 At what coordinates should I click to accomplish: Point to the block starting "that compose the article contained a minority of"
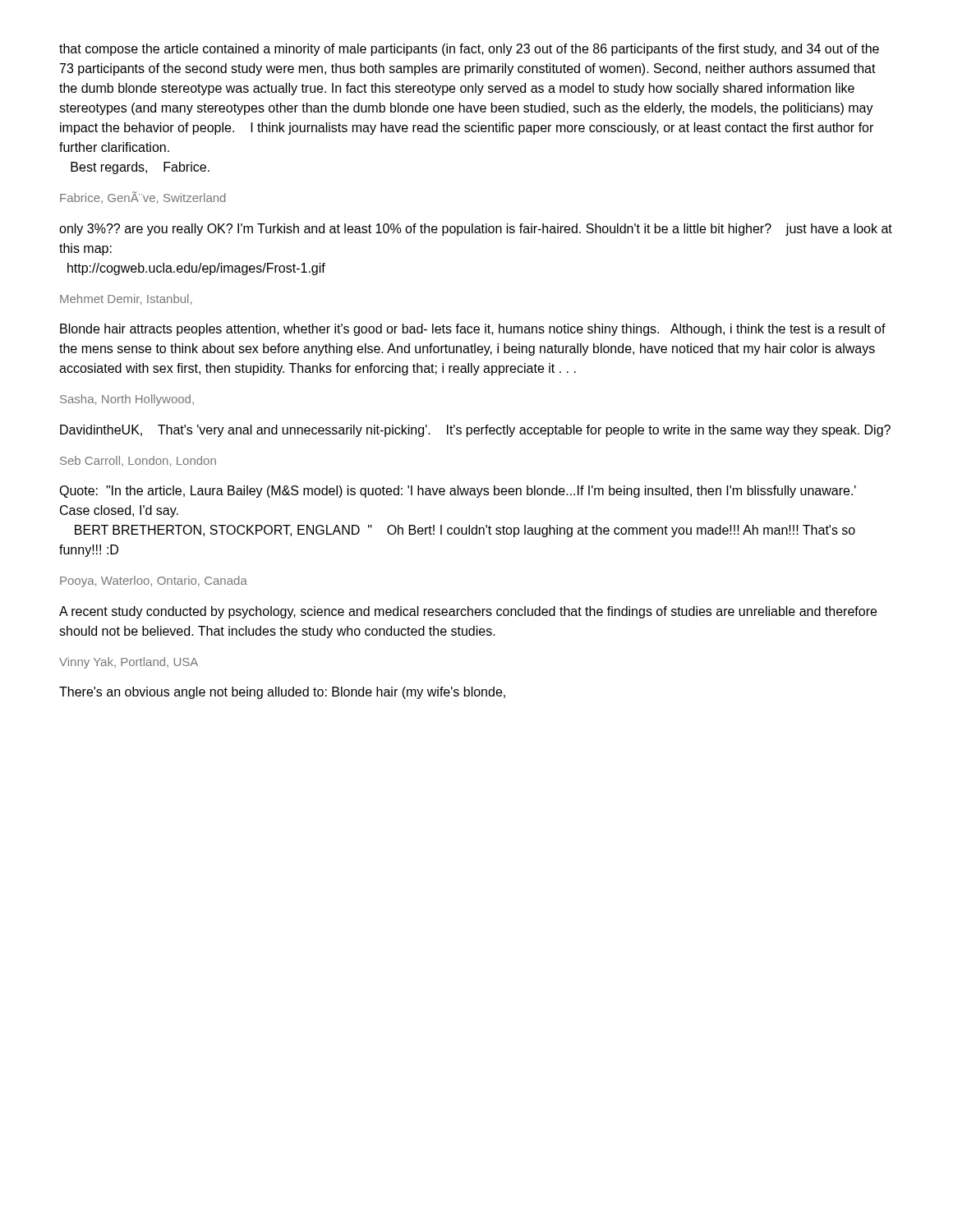coord(469,108)
